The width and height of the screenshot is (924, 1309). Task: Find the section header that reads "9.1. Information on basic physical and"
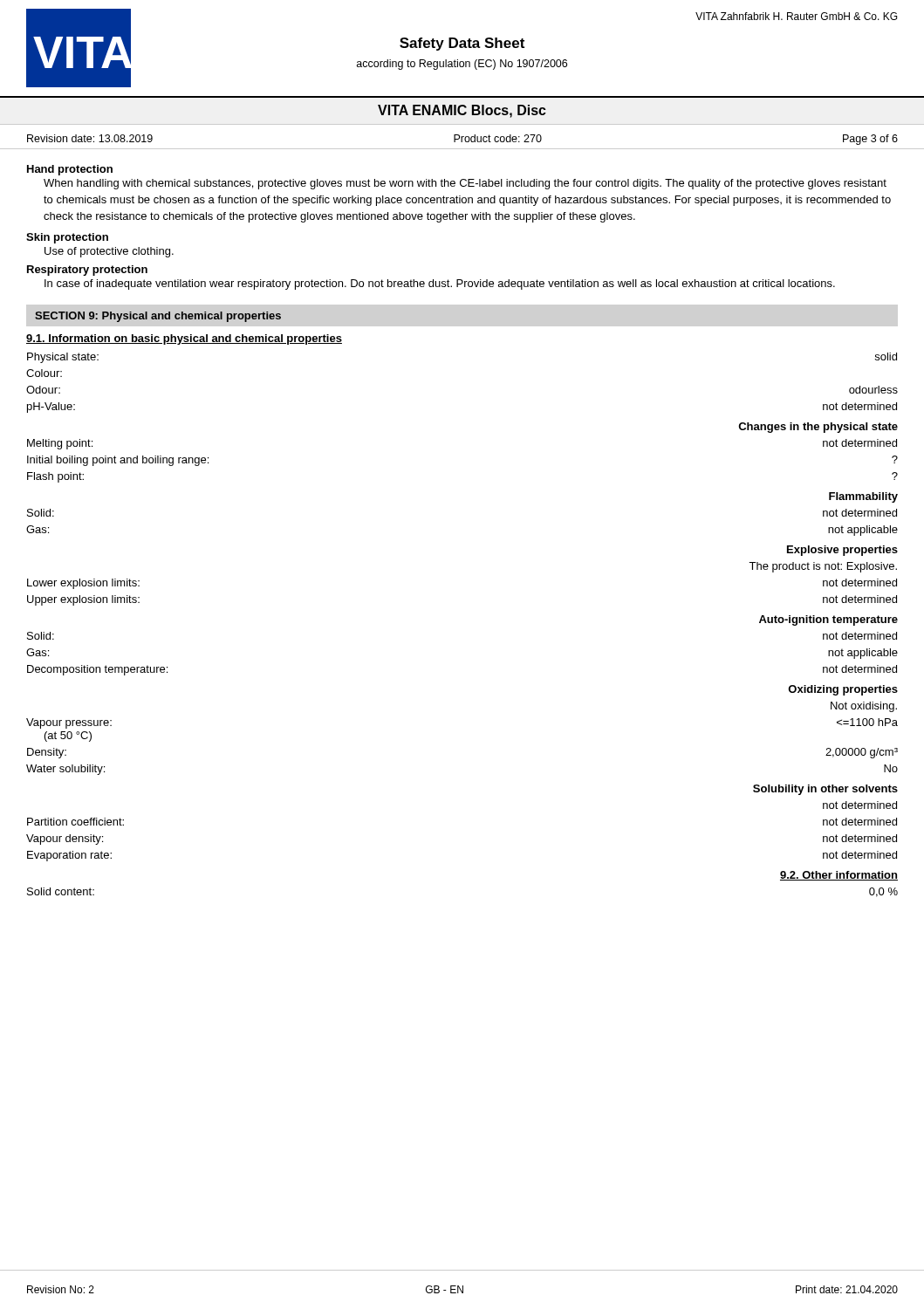point(184,338)
